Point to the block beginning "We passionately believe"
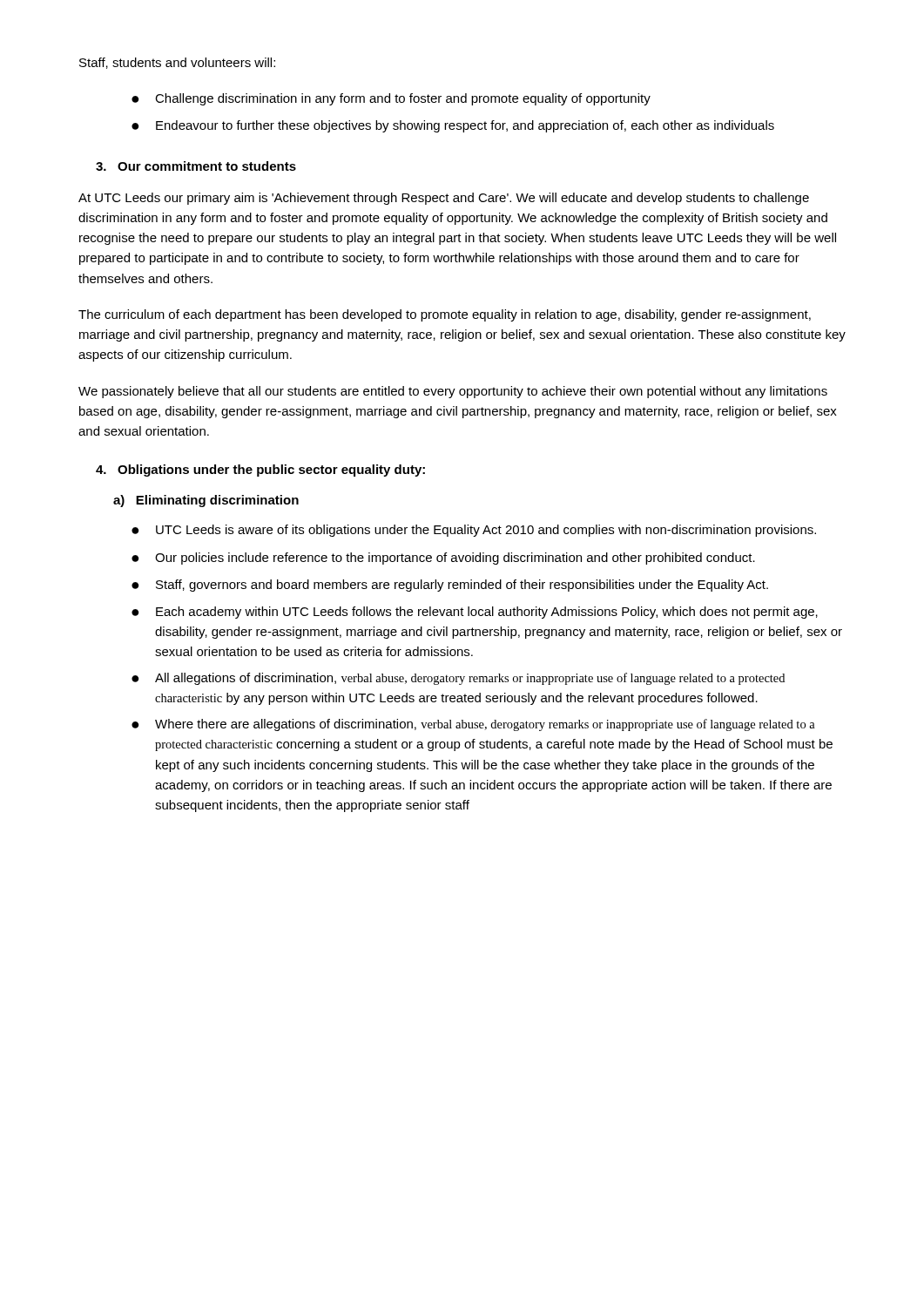Screen dimensions: 1307x924 tap(458, 411)
